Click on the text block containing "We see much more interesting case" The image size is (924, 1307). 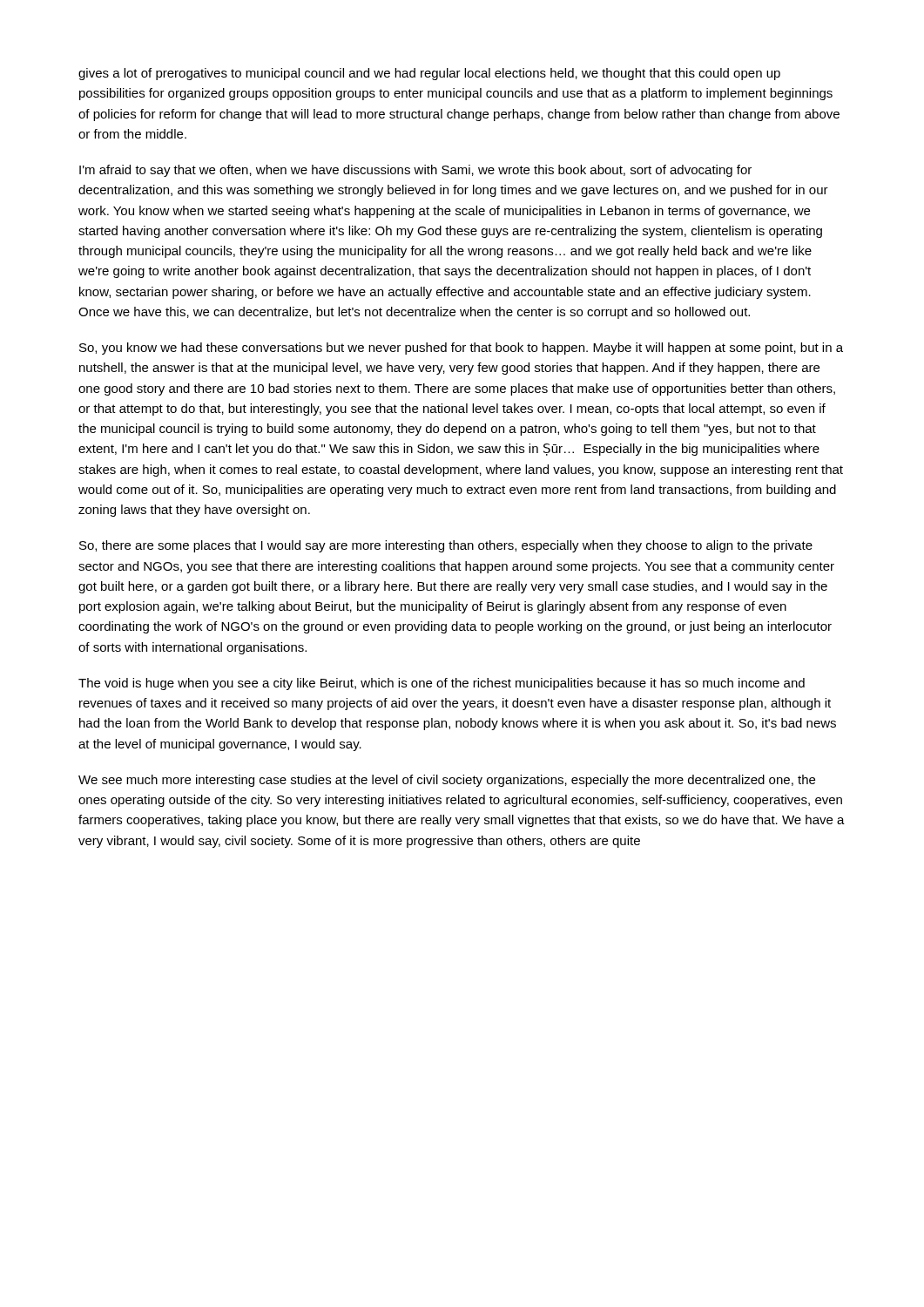coord(461,810)
